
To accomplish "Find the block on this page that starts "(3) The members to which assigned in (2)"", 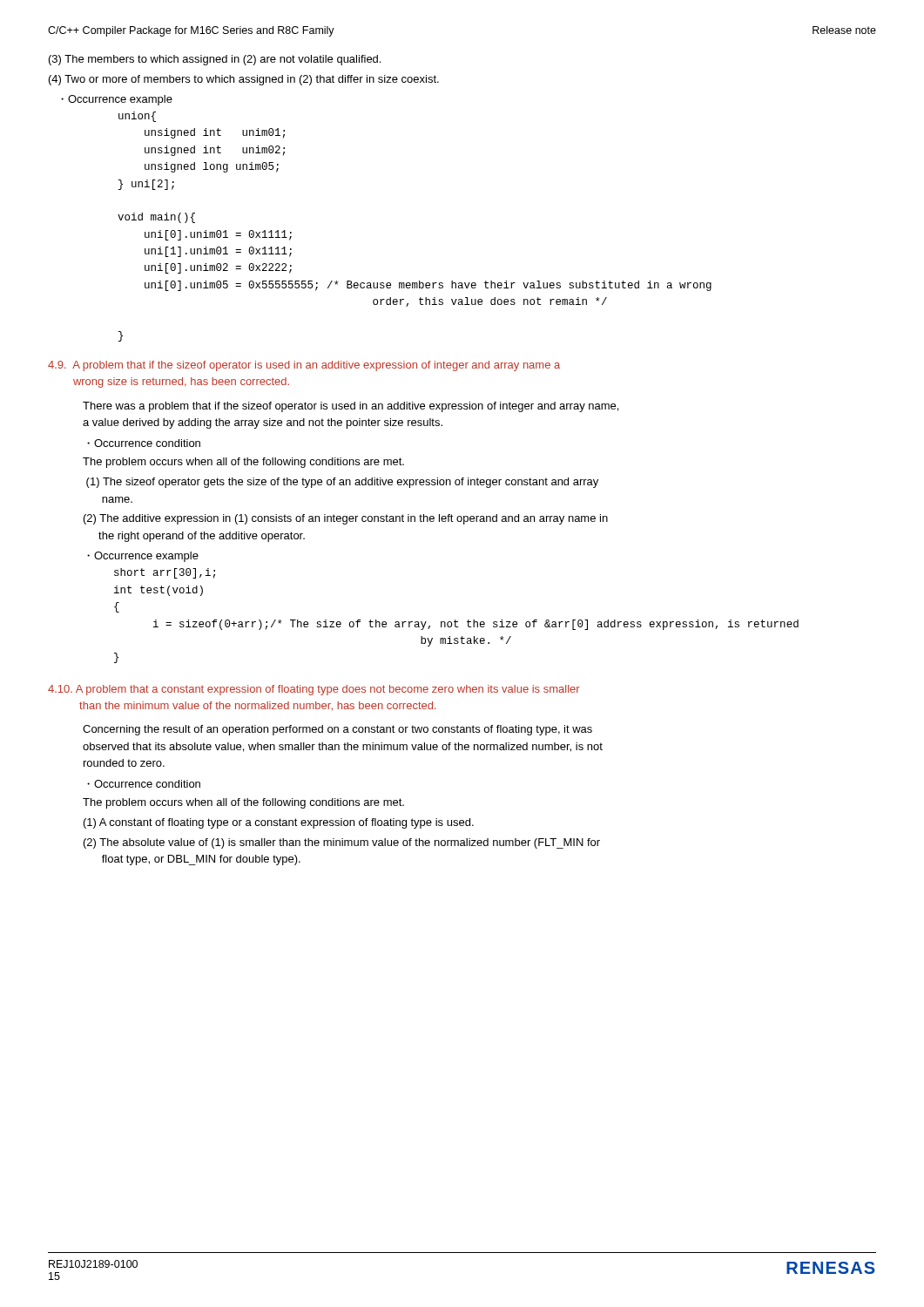I will [x=215, y=59].
